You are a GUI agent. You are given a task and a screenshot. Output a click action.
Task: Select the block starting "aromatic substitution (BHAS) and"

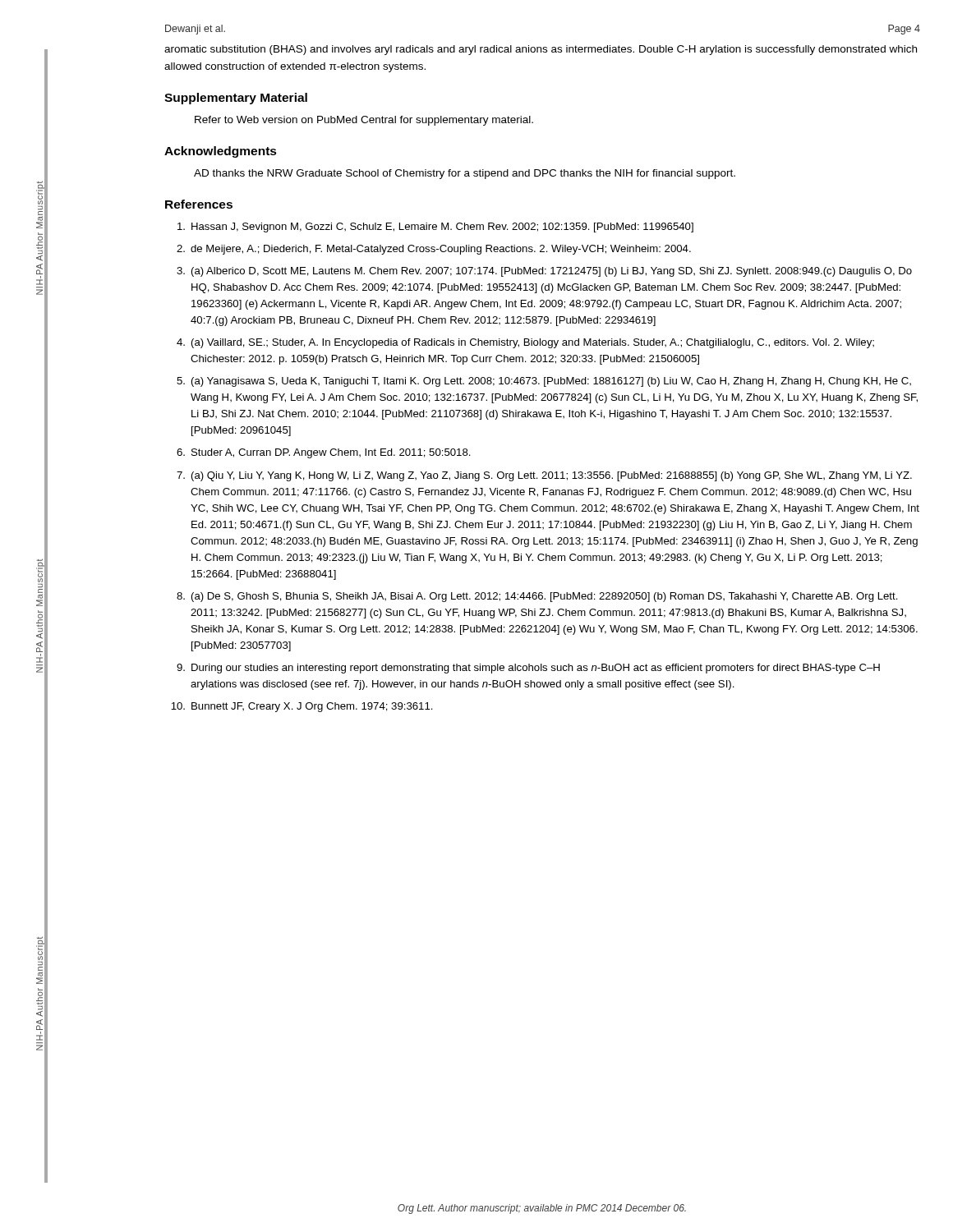[x=541, y=57]
